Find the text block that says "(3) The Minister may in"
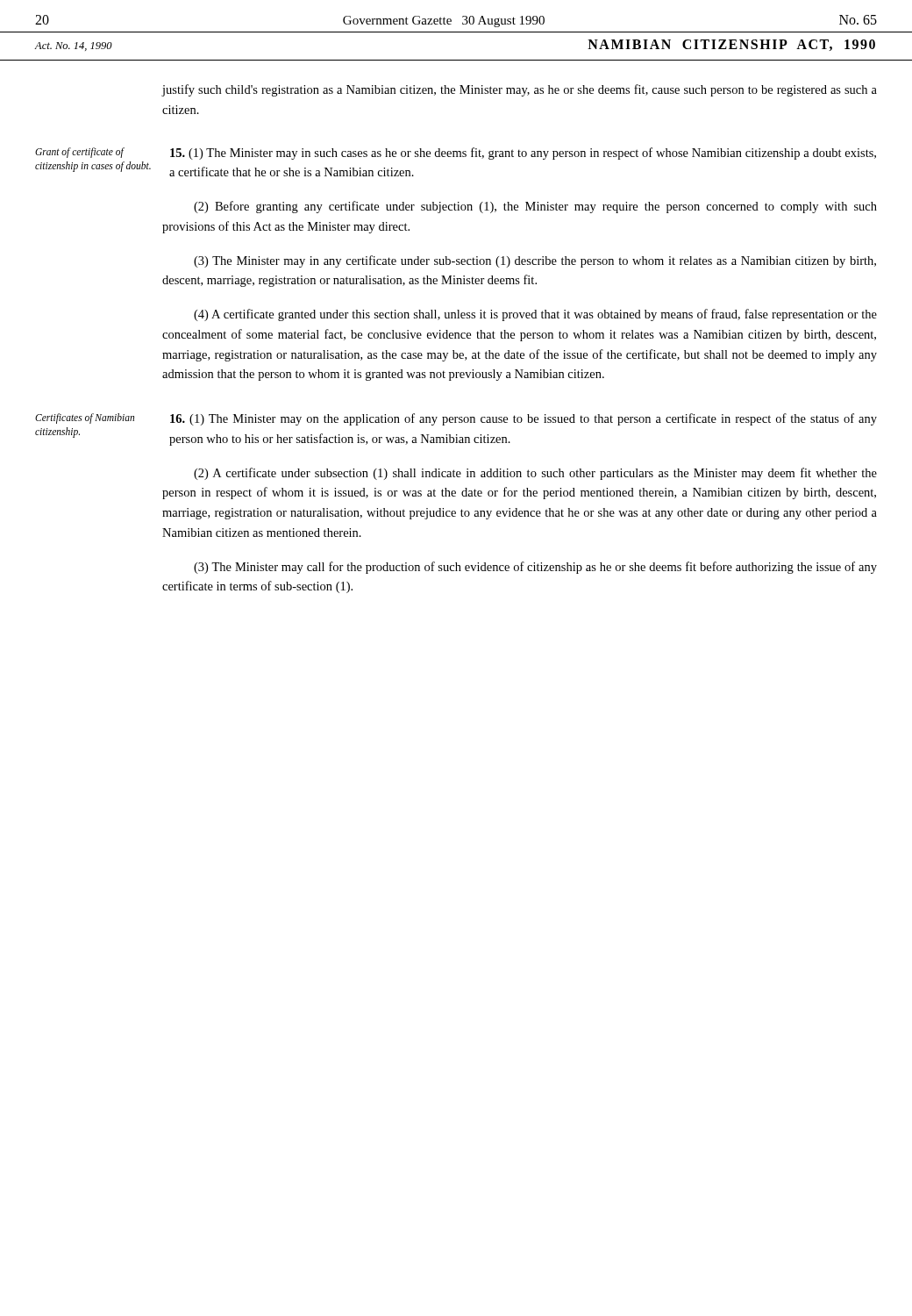Viewport: 912px width, 1316px height. [x=520, y=270]
